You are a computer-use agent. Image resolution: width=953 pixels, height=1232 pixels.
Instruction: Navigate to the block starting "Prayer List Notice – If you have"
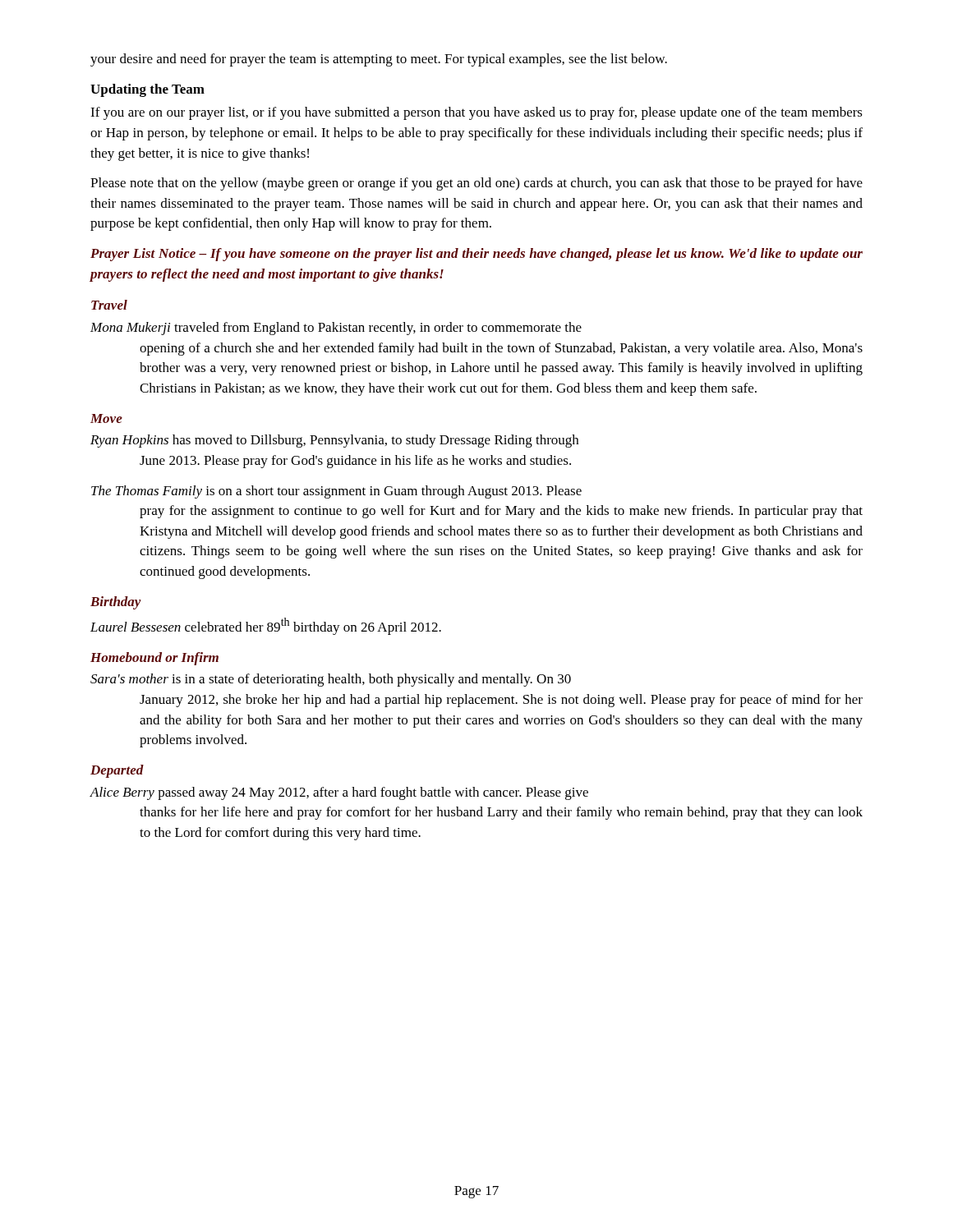pyautogui.click(x=476, y=264)
